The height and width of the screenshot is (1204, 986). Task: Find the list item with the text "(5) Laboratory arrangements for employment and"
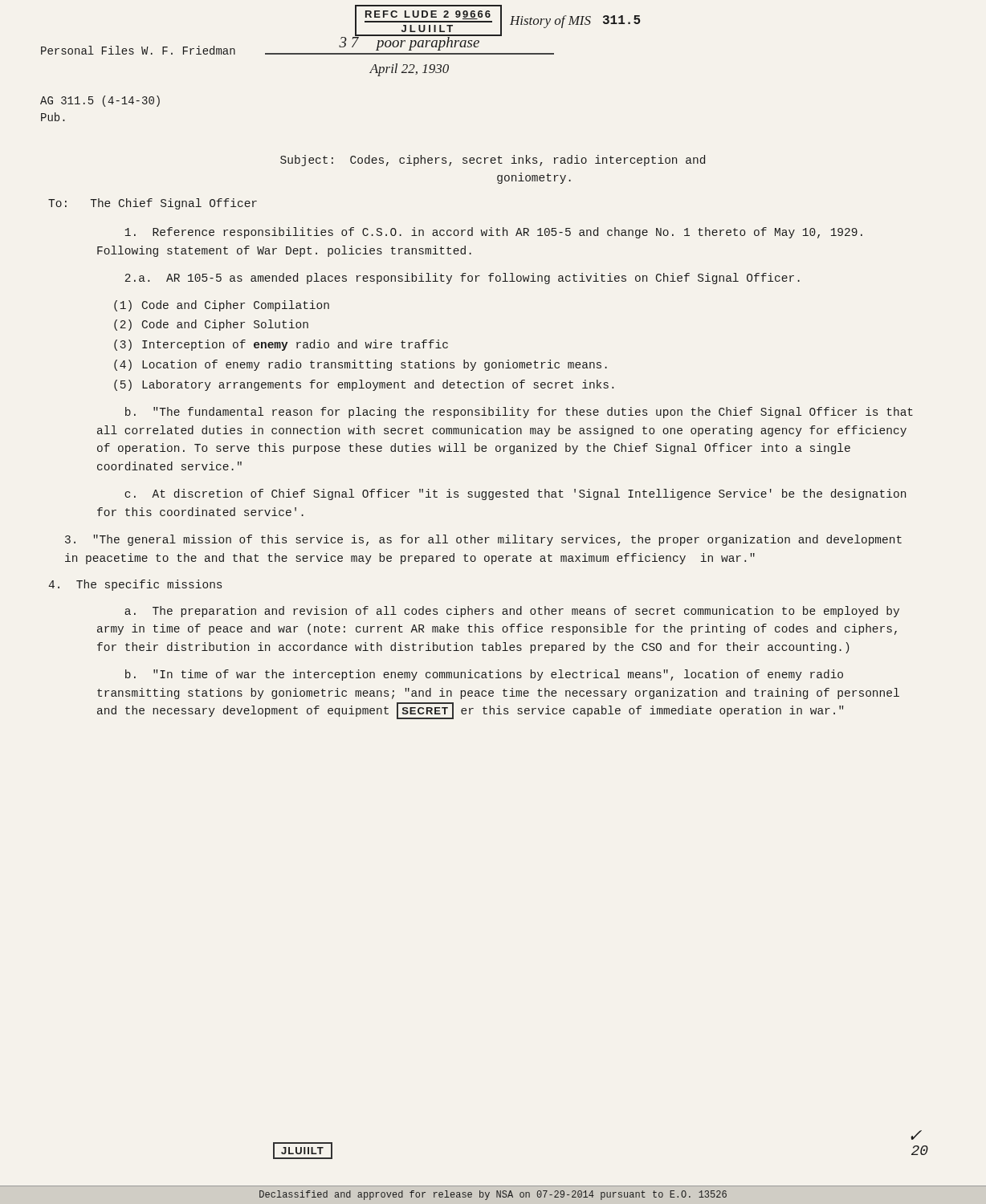click(364, 386)
